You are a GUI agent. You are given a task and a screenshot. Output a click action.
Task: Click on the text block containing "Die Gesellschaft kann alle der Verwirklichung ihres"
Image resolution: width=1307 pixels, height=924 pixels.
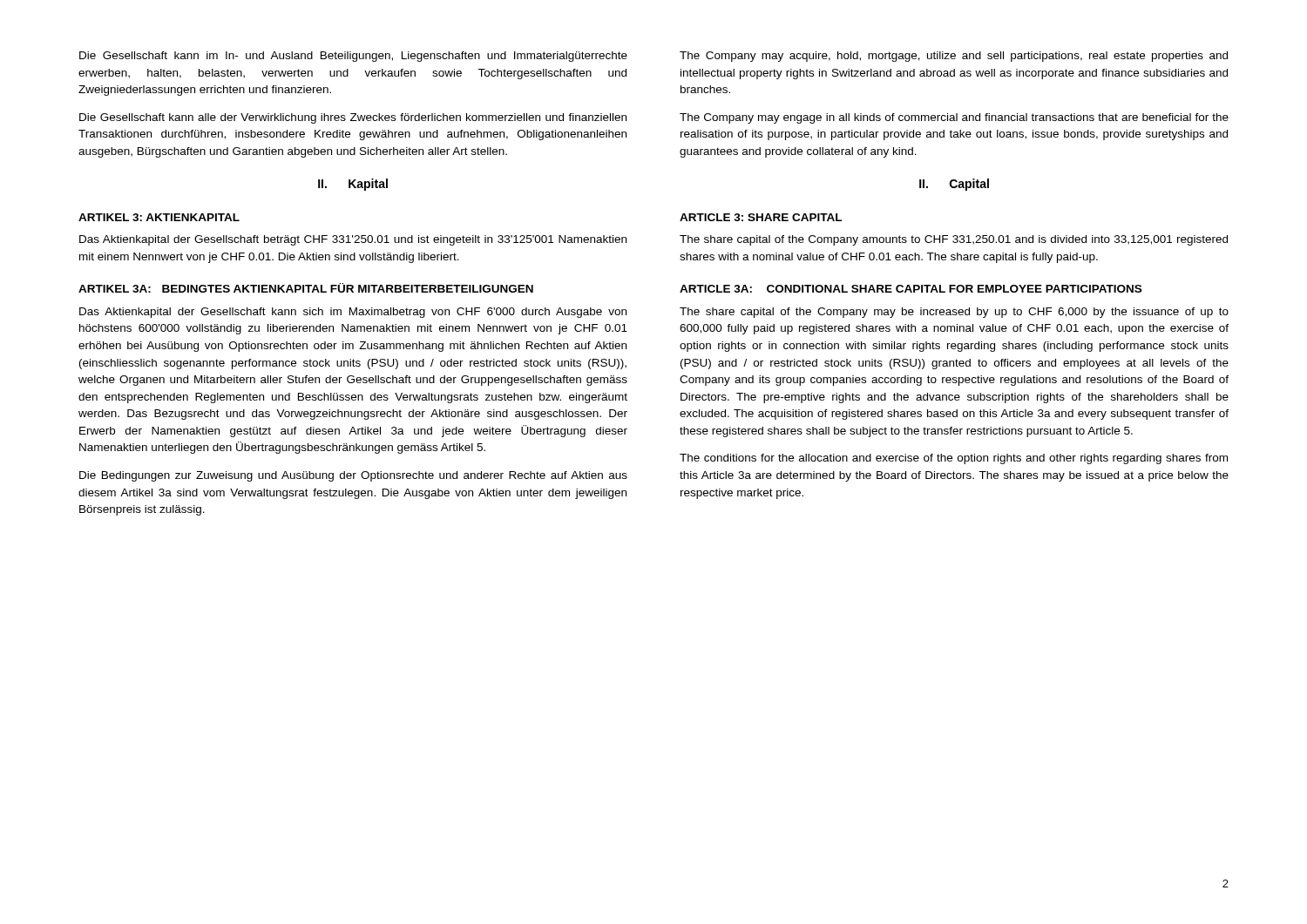353,134
